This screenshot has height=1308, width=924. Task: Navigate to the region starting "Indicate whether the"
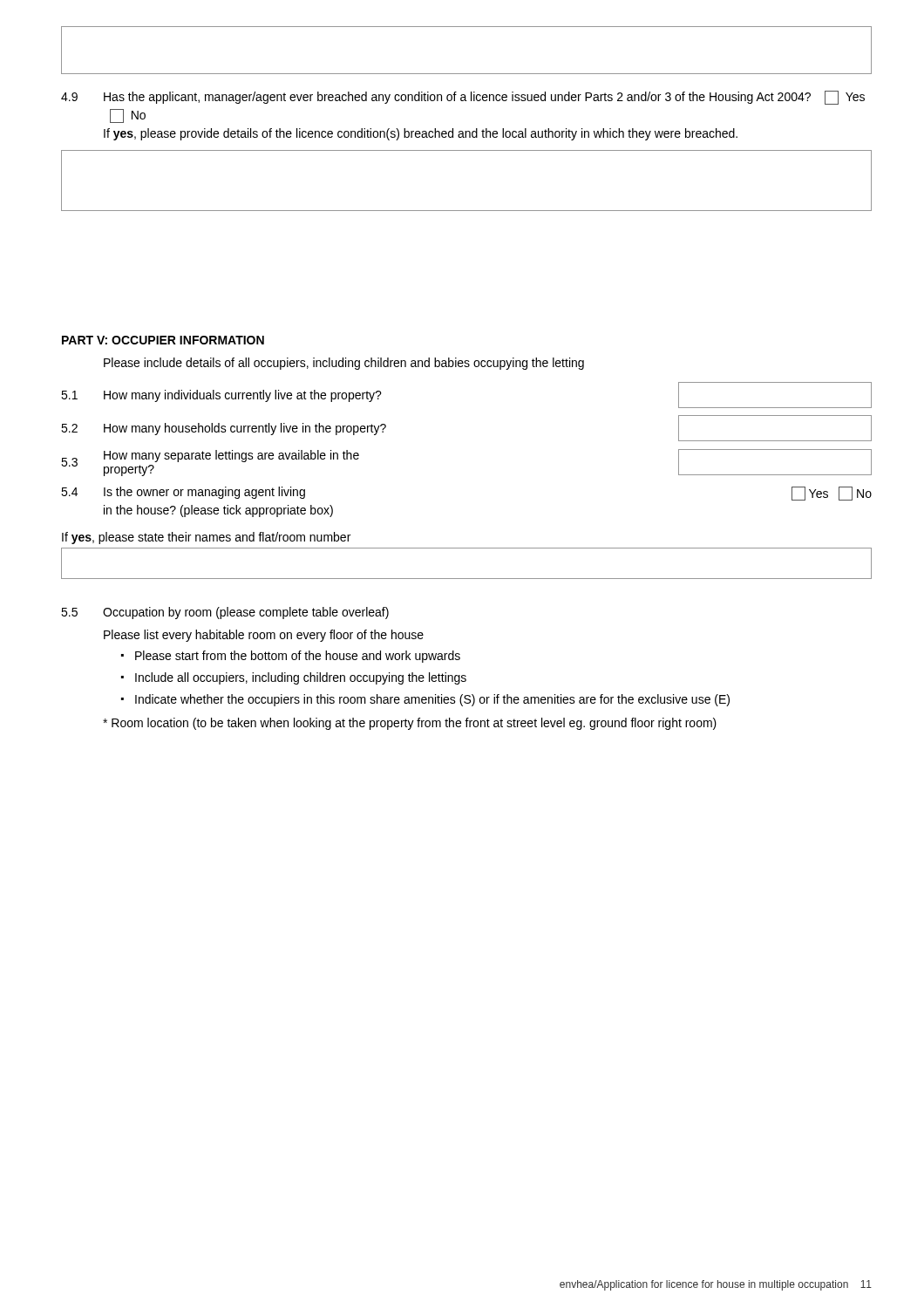[432, 699]
